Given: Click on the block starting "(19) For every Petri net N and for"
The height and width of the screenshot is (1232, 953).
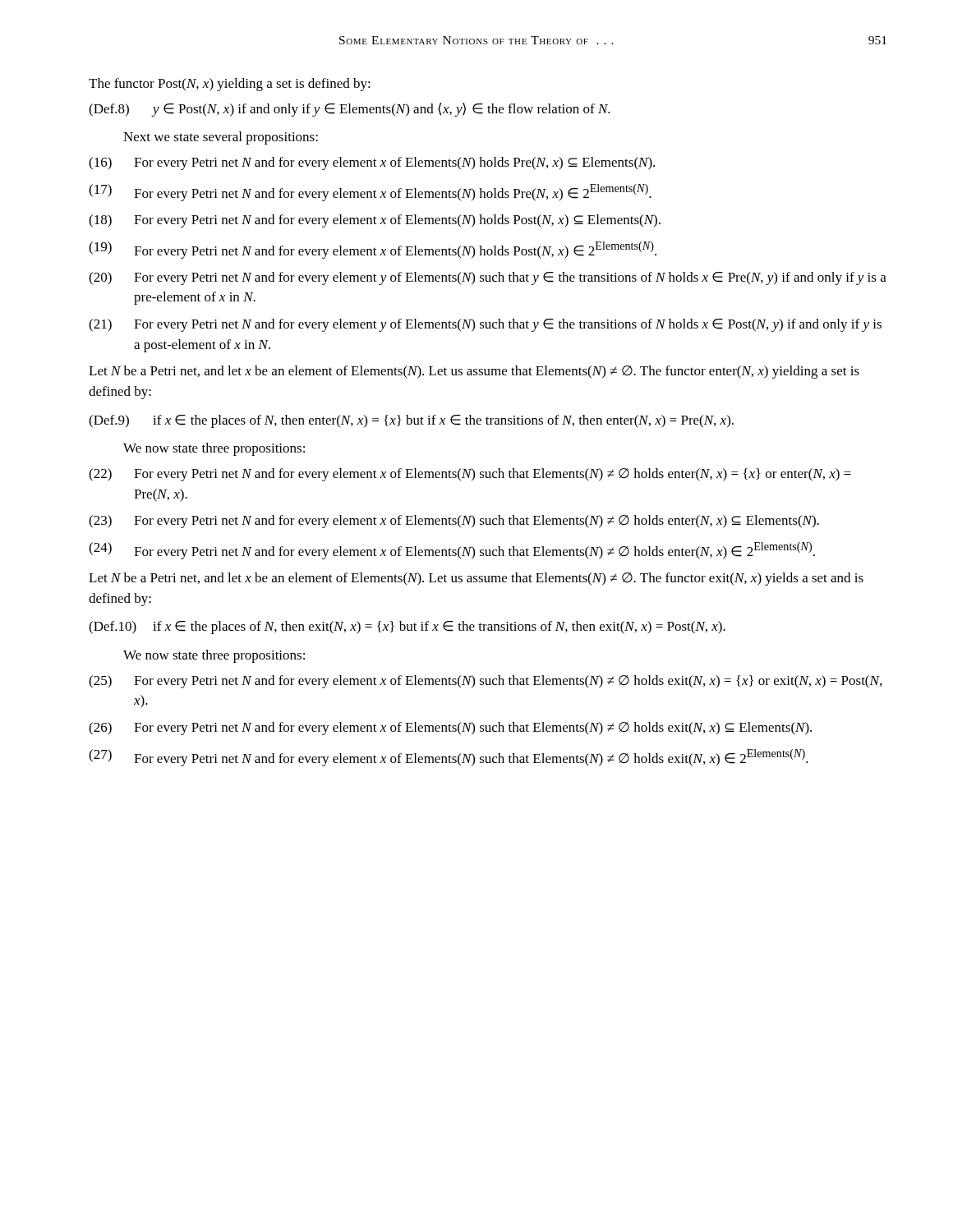Looking at the screenshot, I should pos(488,249).
